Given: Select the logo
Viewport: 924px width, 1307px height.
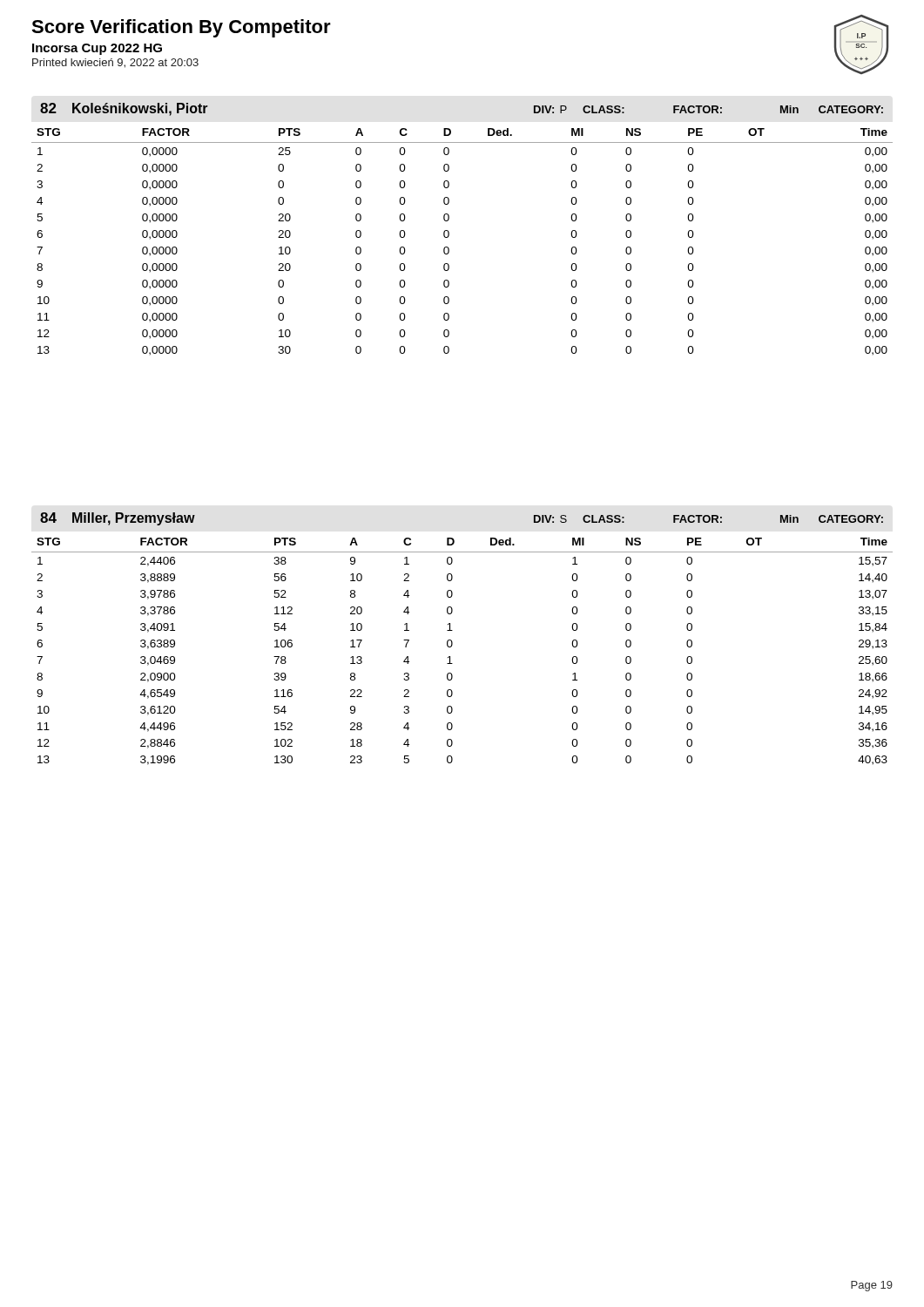Looking at the screenshot, I should (861, 44).
